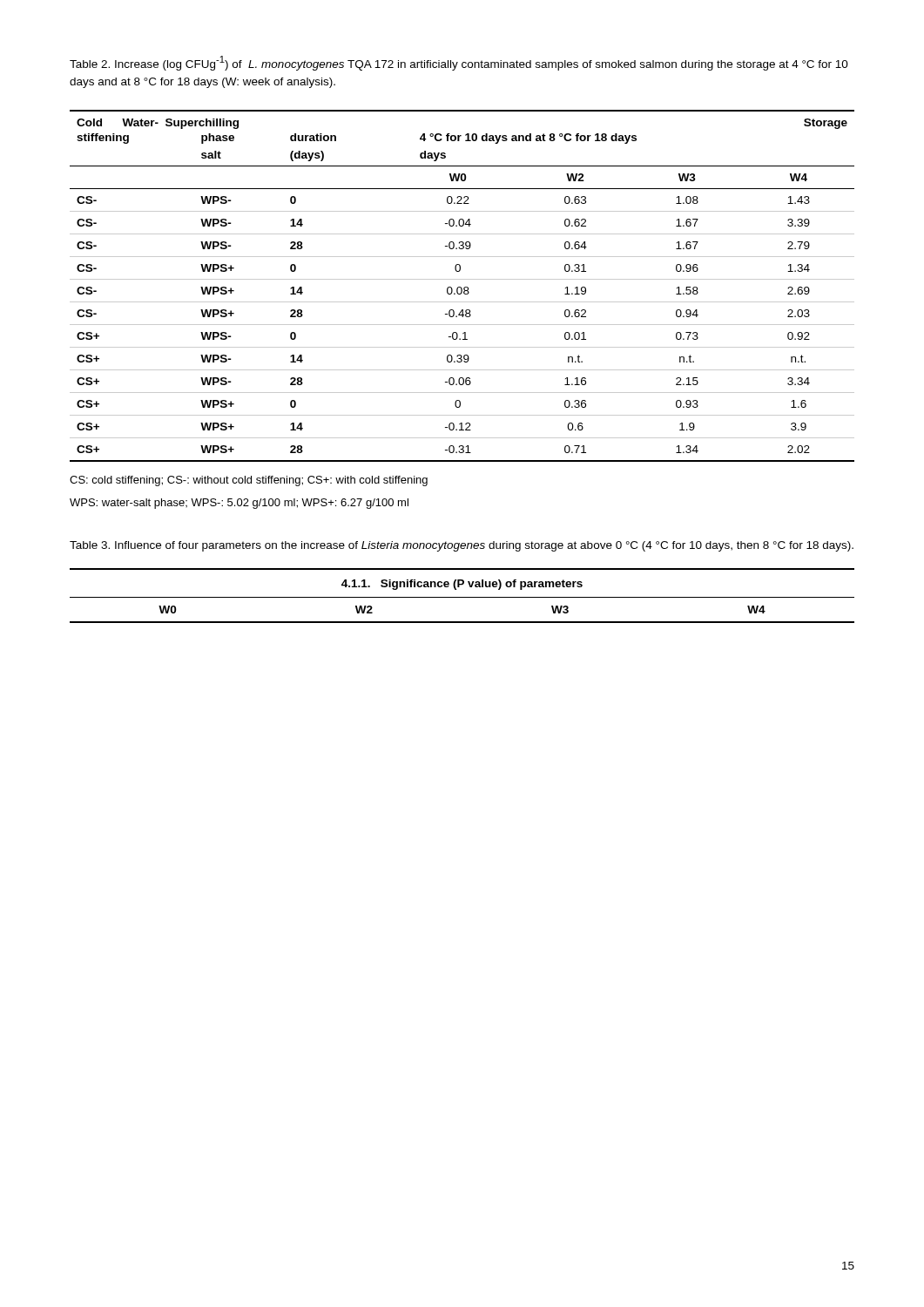The width and height of the screenshot is (924, 1307).
Task: Navigate to the text block starting "Table 2. Increase (log CFUg-1) of L. monocytogenes"
Action: tap(459, 71)
